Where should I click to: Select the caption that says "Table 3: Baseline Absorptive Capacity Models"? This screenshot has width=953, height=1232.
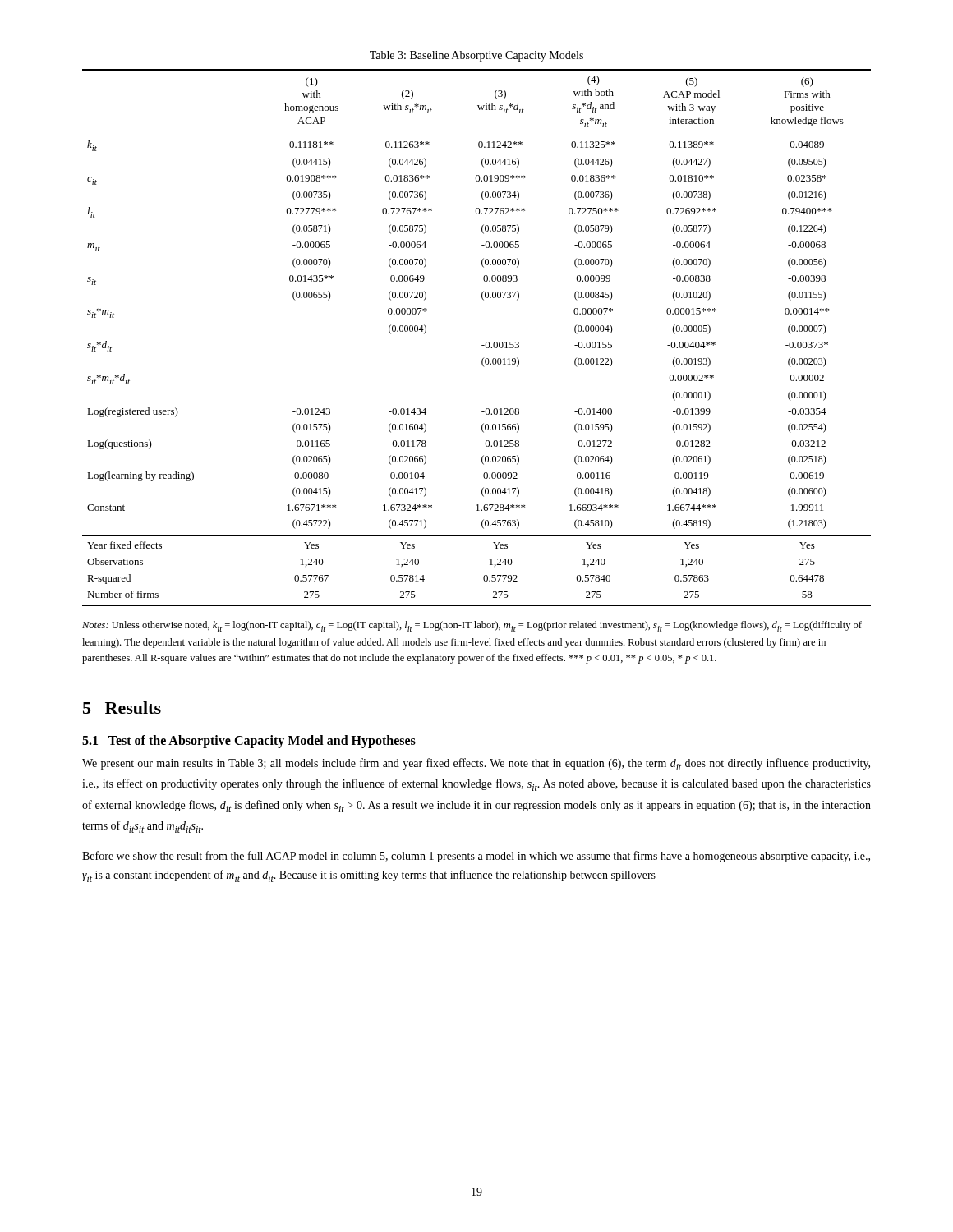coord(476,55)
